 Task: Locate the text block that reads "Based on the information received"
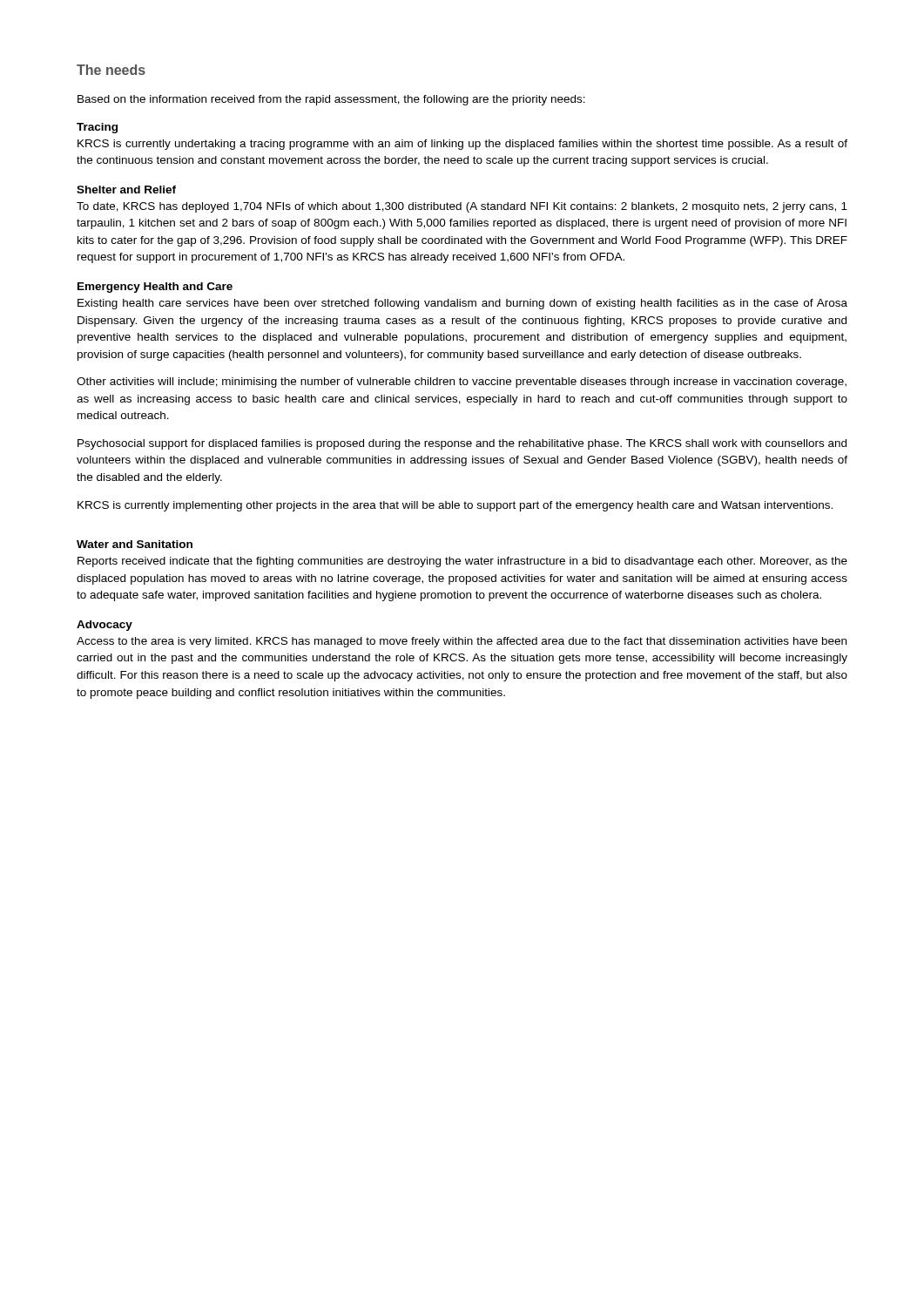pos(331,99)
